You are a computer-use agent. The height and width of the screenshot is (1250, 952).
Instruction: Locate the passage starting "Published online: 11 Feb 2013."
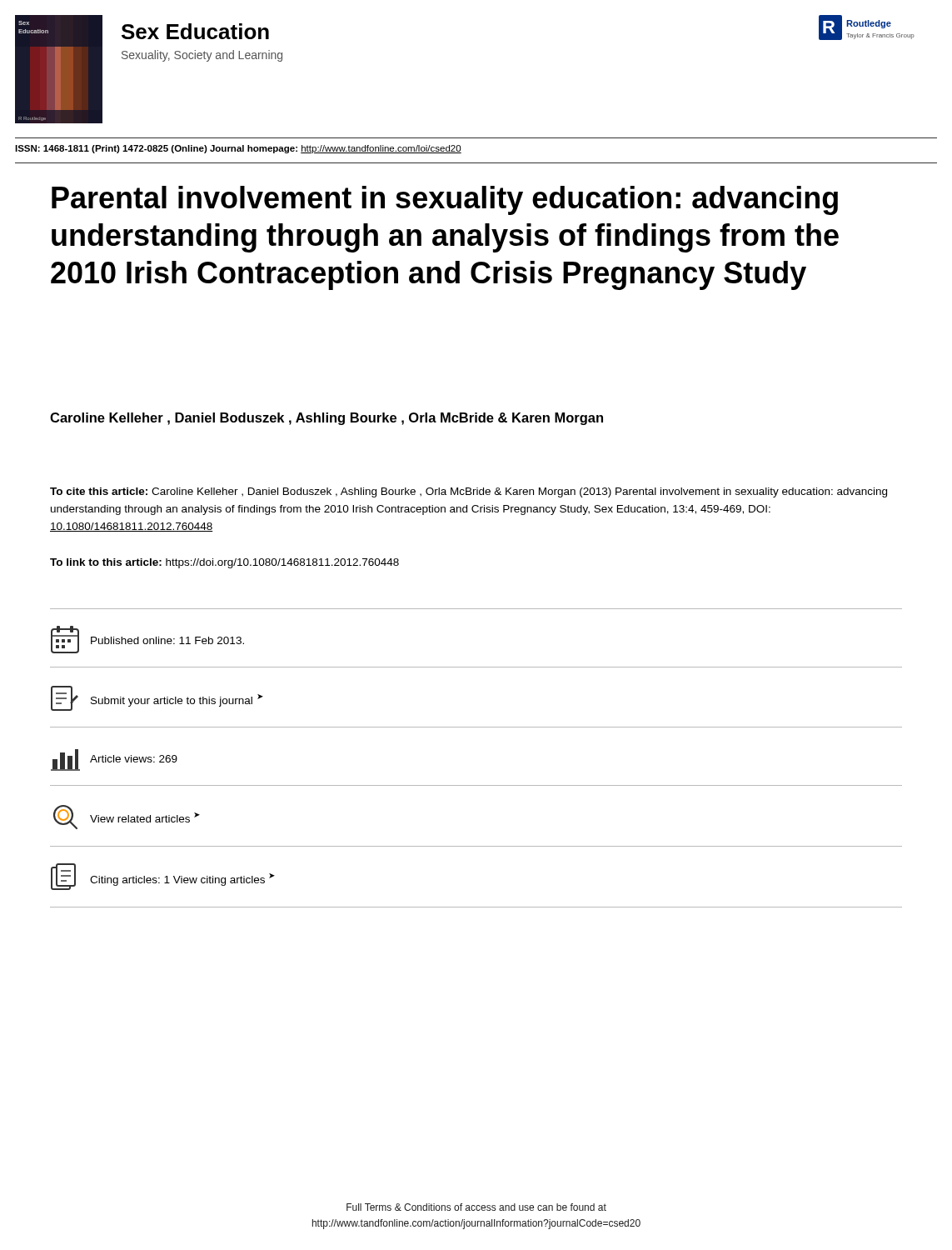click(x=147, y=640)
